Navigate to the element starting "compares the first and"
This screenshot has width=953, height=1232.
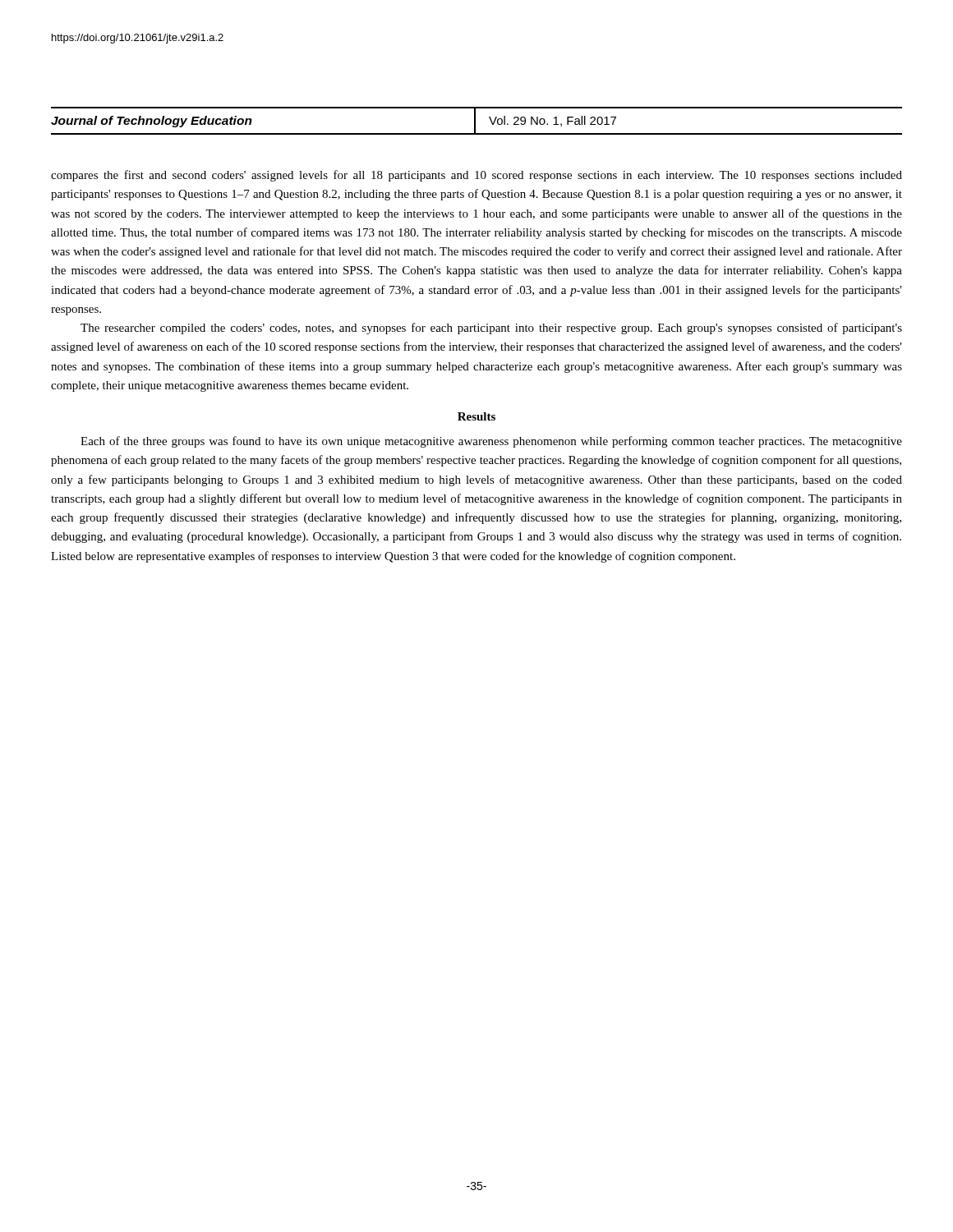tap(476, 242)
